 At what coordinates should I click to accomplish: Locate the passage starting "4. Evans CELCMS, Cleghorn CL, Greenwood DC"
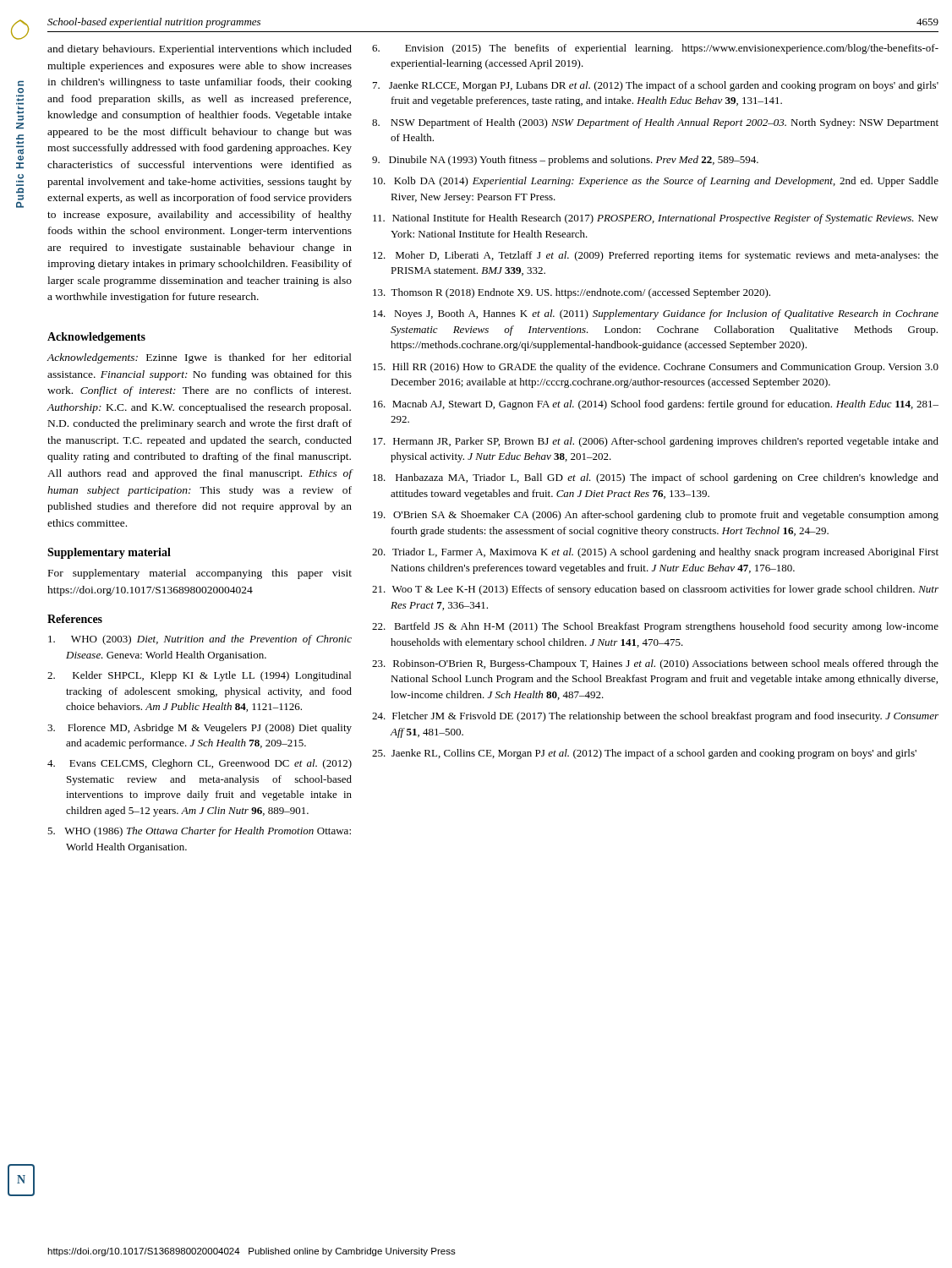coord(199,787)
